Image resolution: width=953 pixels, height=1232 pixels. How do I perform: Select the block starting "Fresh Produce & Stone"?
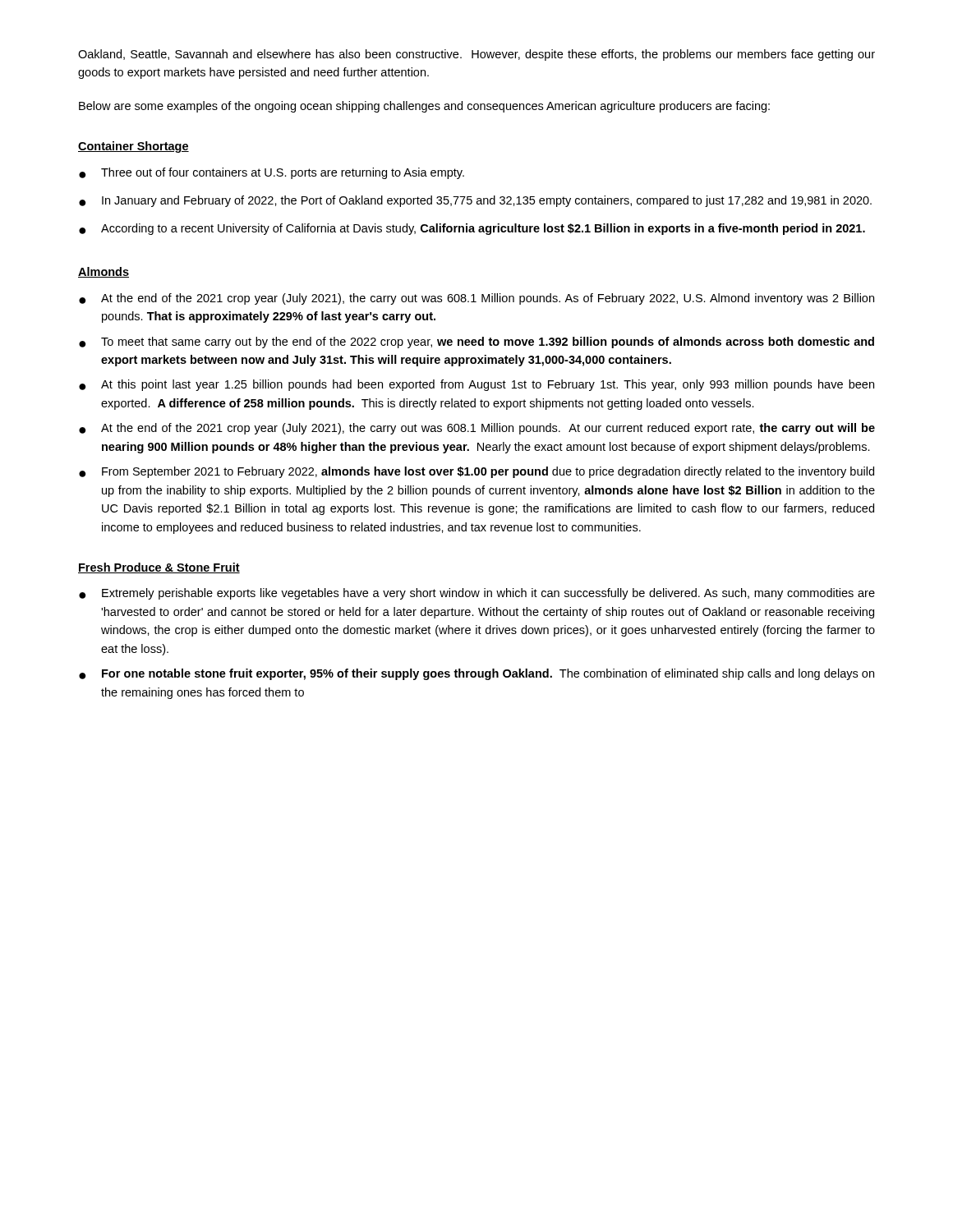click(x=159, y=568)
